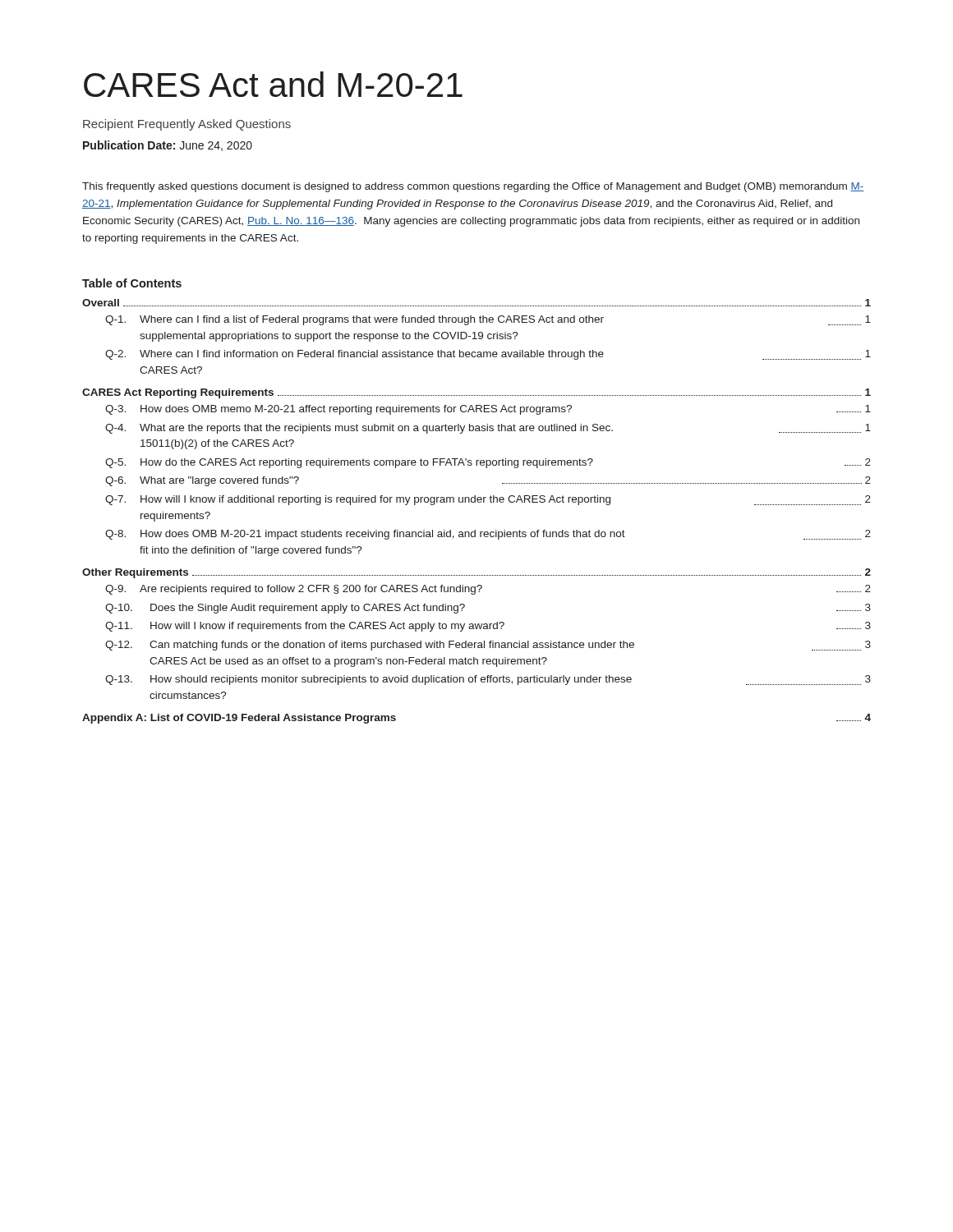The image size is (953, 1232).
Task: Click on the list item with the text "Overall 1"
Action: (x=476, y=303)
